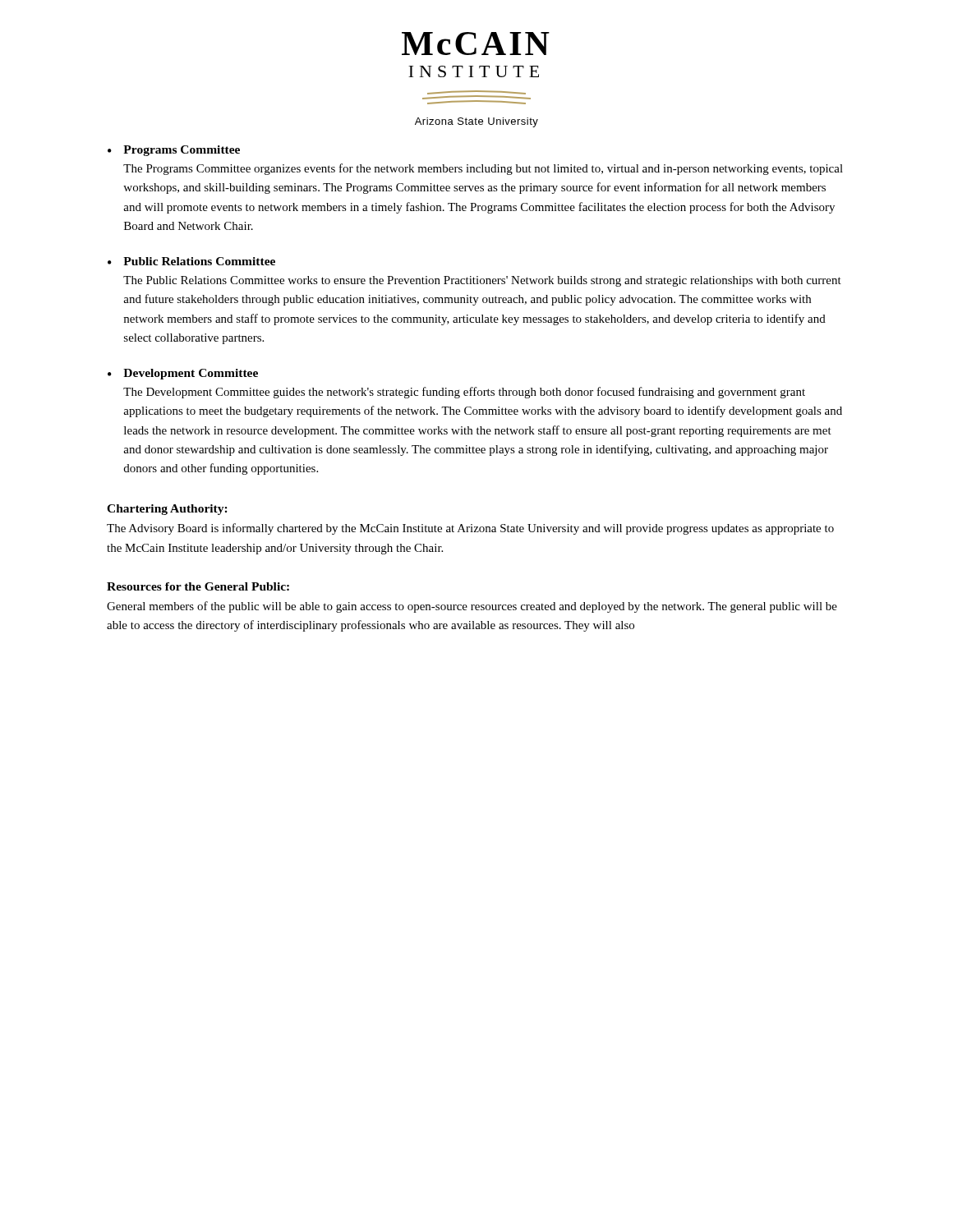Screen dimensions: 1232x953
Task: Click the passage that begins "• Programs Committee The"
Action: tap(476, 189)
